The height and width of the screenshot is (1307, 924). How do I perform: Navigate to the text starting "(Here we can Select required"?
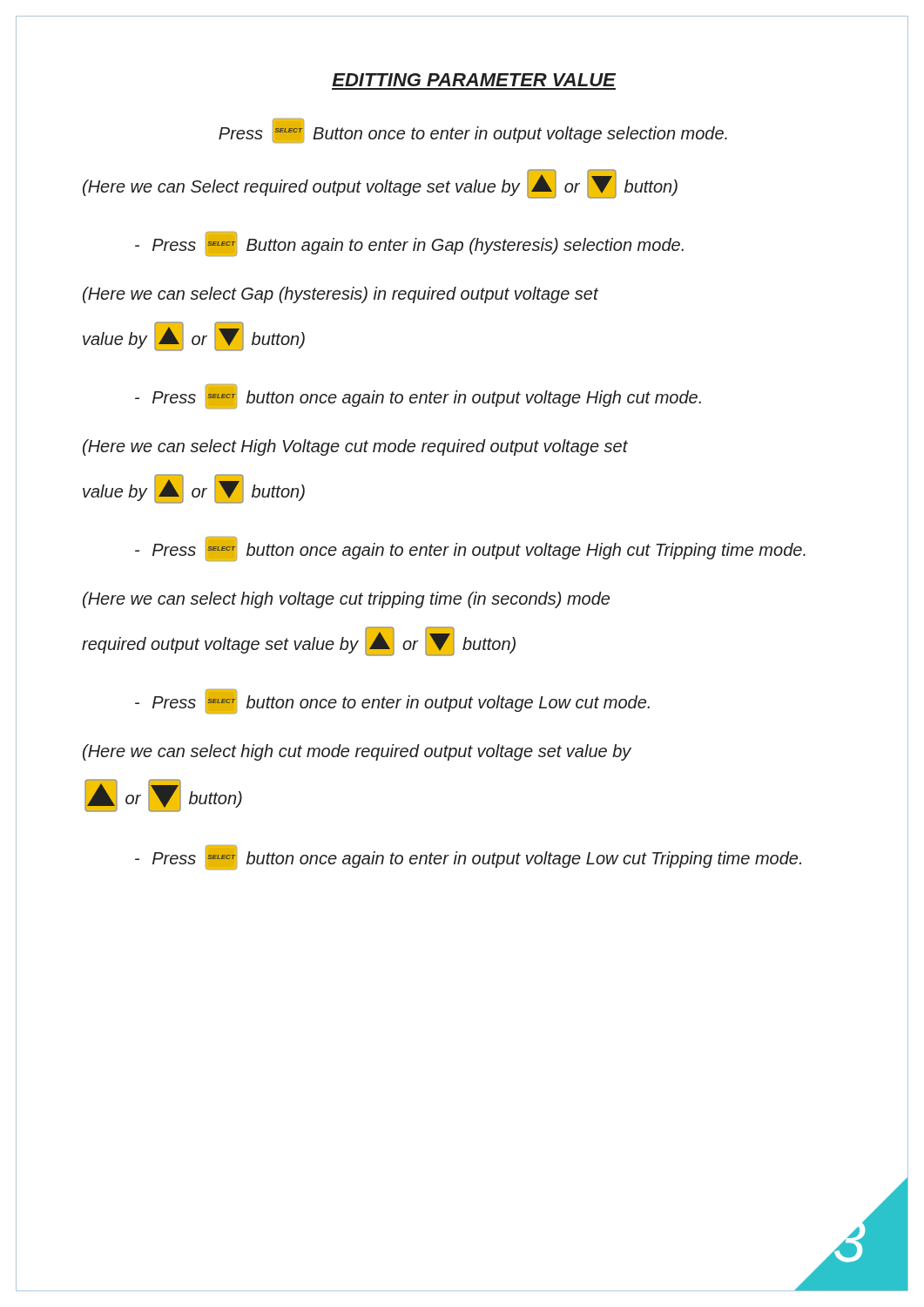coord(380,186)
